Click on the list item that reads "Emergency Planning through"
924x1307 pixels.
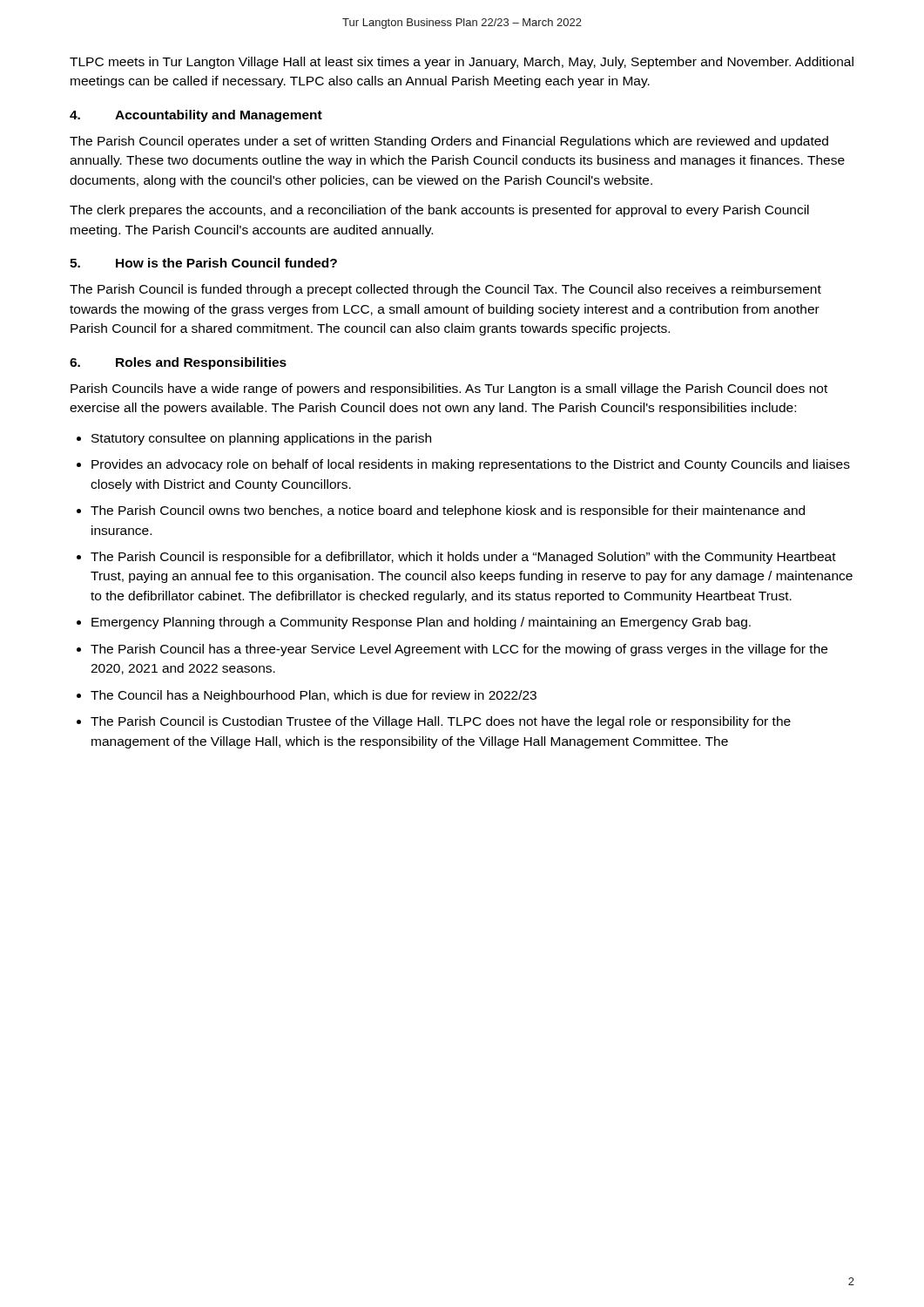pos(421,622)
